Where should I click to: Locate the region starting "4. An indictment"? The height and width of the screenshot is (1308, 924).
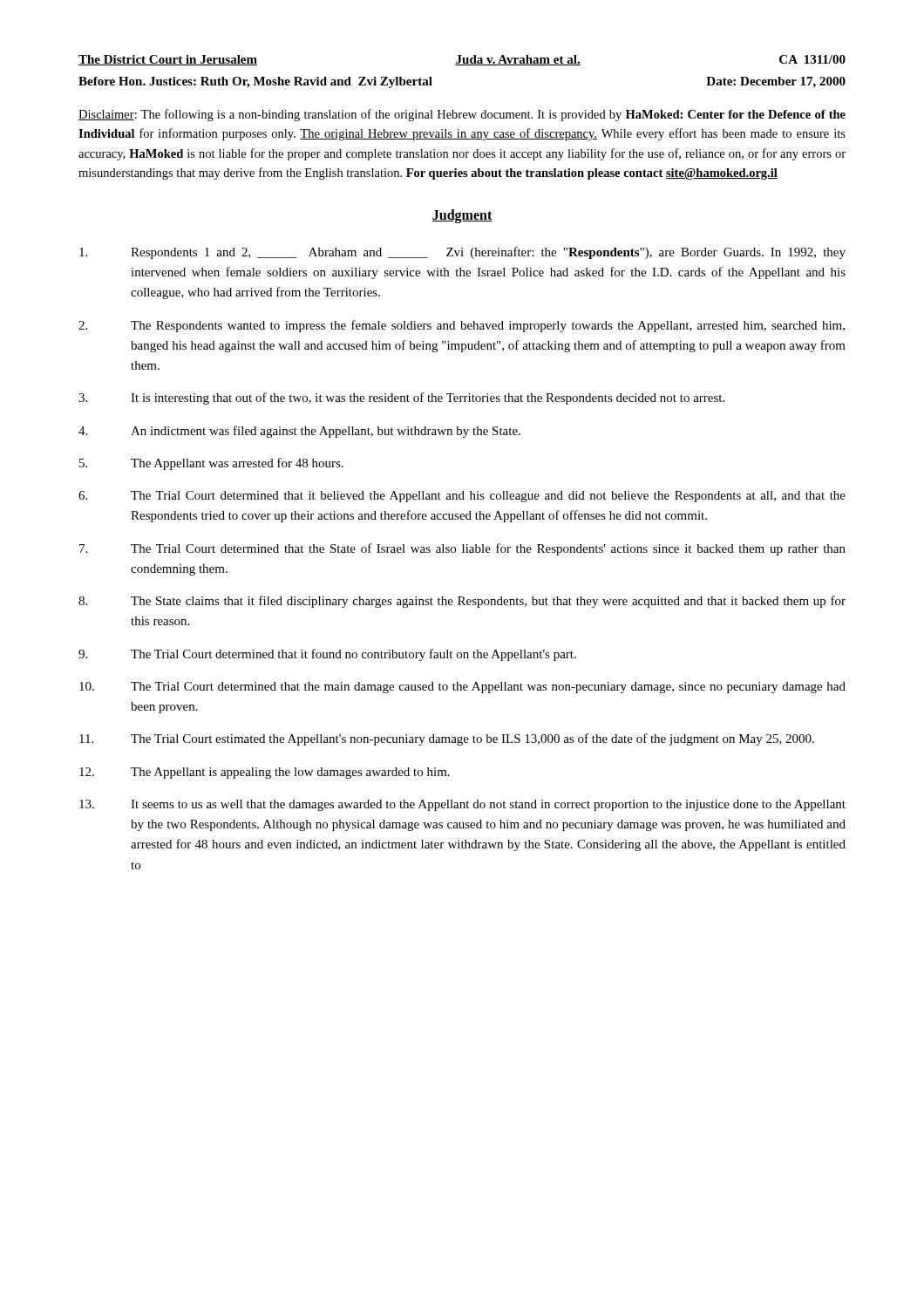462,431
